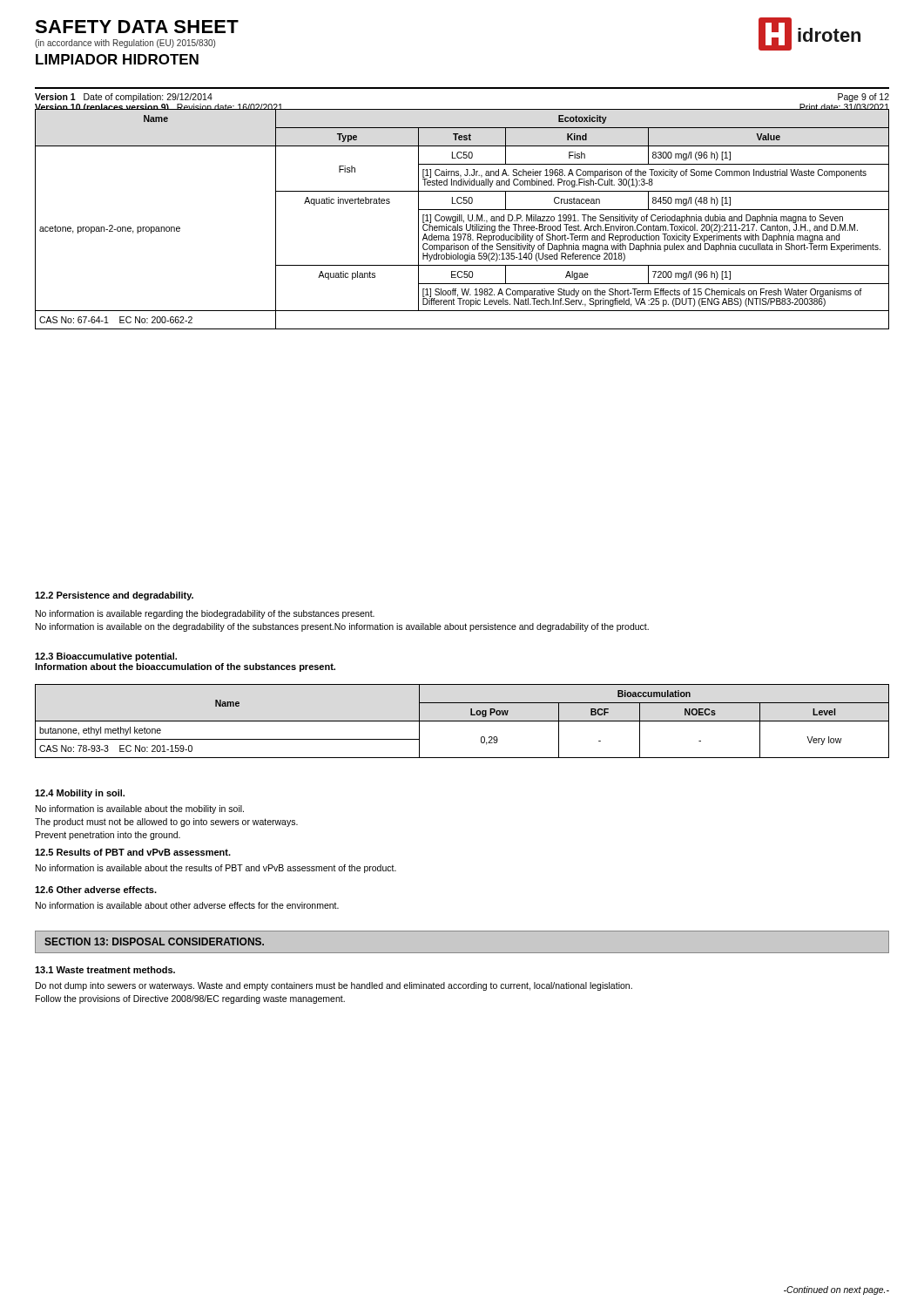Find the section header that says "SECTION 13: DISPOSAL"
Image resolution: width=924 pixels, height=1307 pixels.
(462, 942)
